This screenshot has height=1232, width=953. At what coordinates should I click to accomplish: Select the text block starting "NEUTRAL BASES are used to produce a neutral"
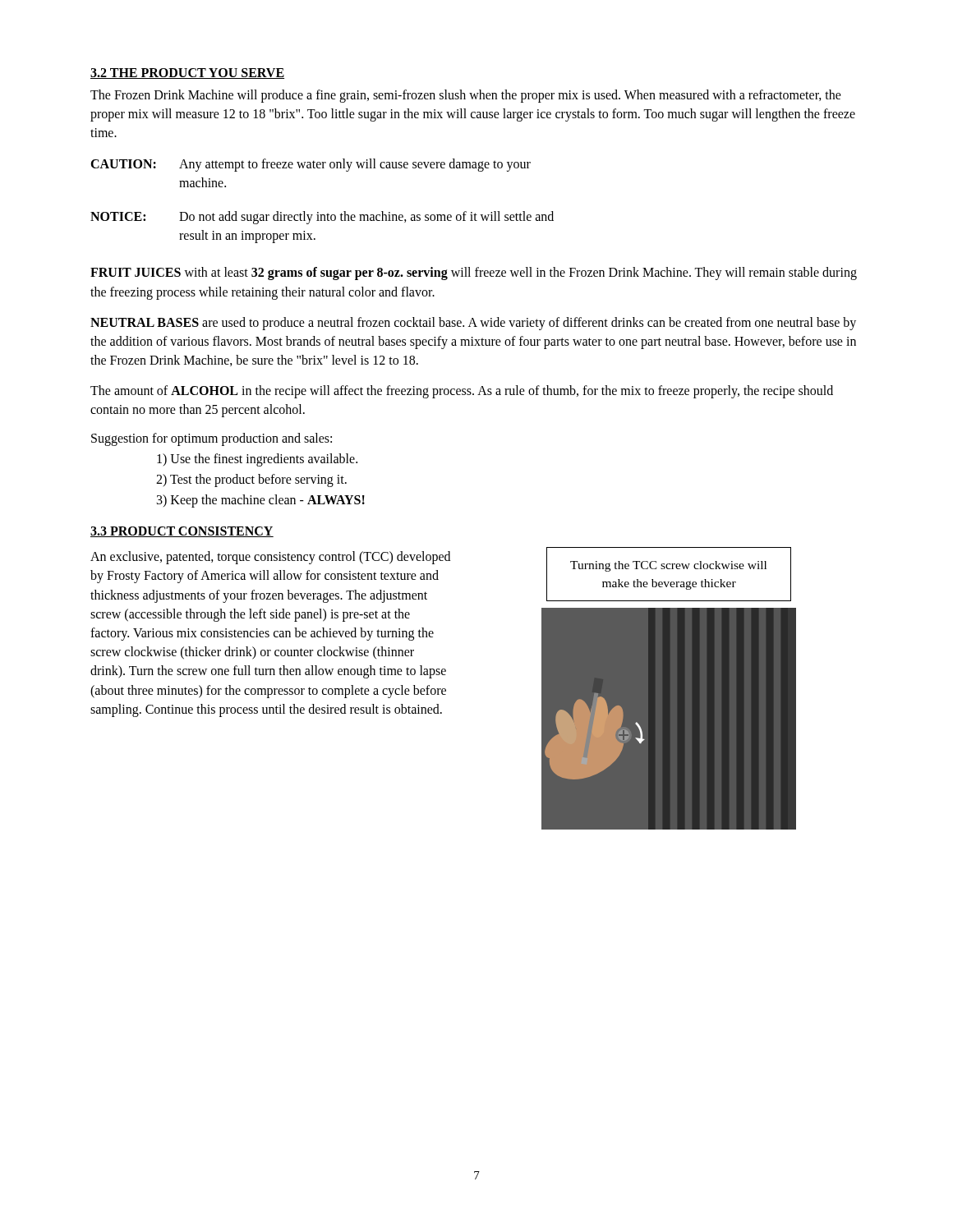click(473, 341)
